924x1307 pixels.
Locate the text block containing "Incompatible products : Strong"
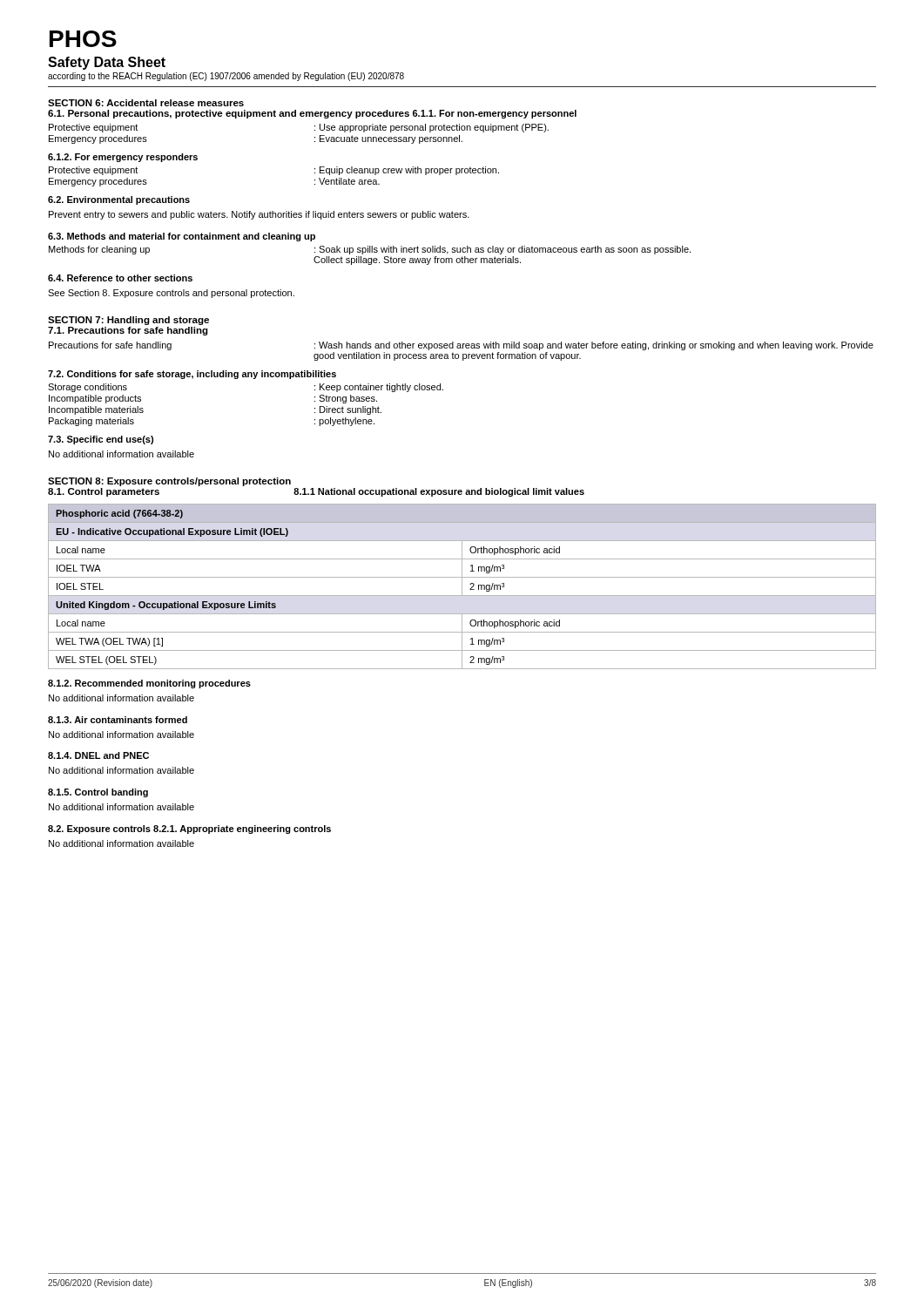pyautogui.click(x=95, y=399)
